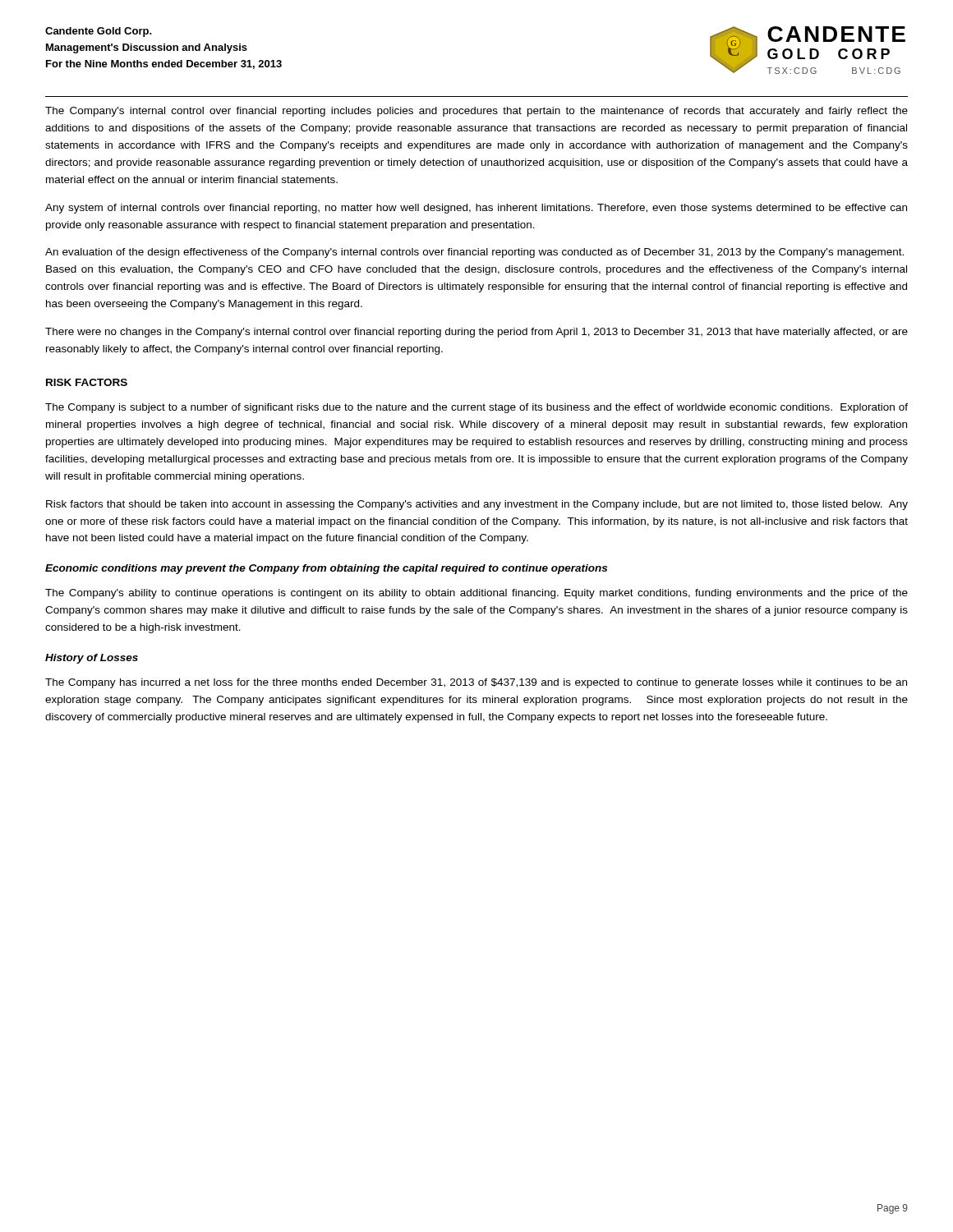This screenshot has height=1232, width=953.
Task: Locate the region starting "History of Losses"
Action: (x=92, y=658)
